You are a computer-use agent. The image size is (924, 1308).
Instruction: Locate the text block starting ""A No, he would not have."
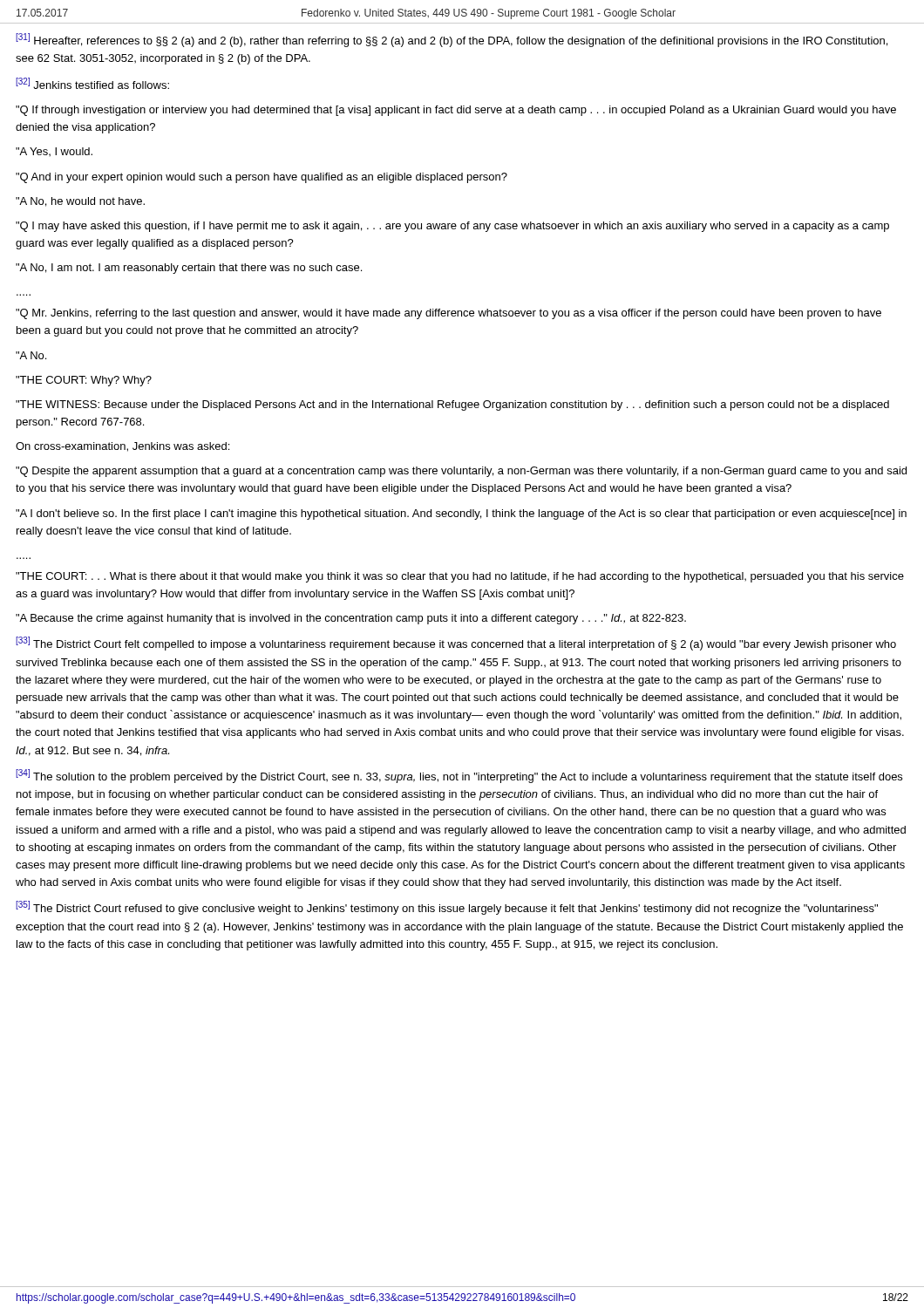coord(81,201)
